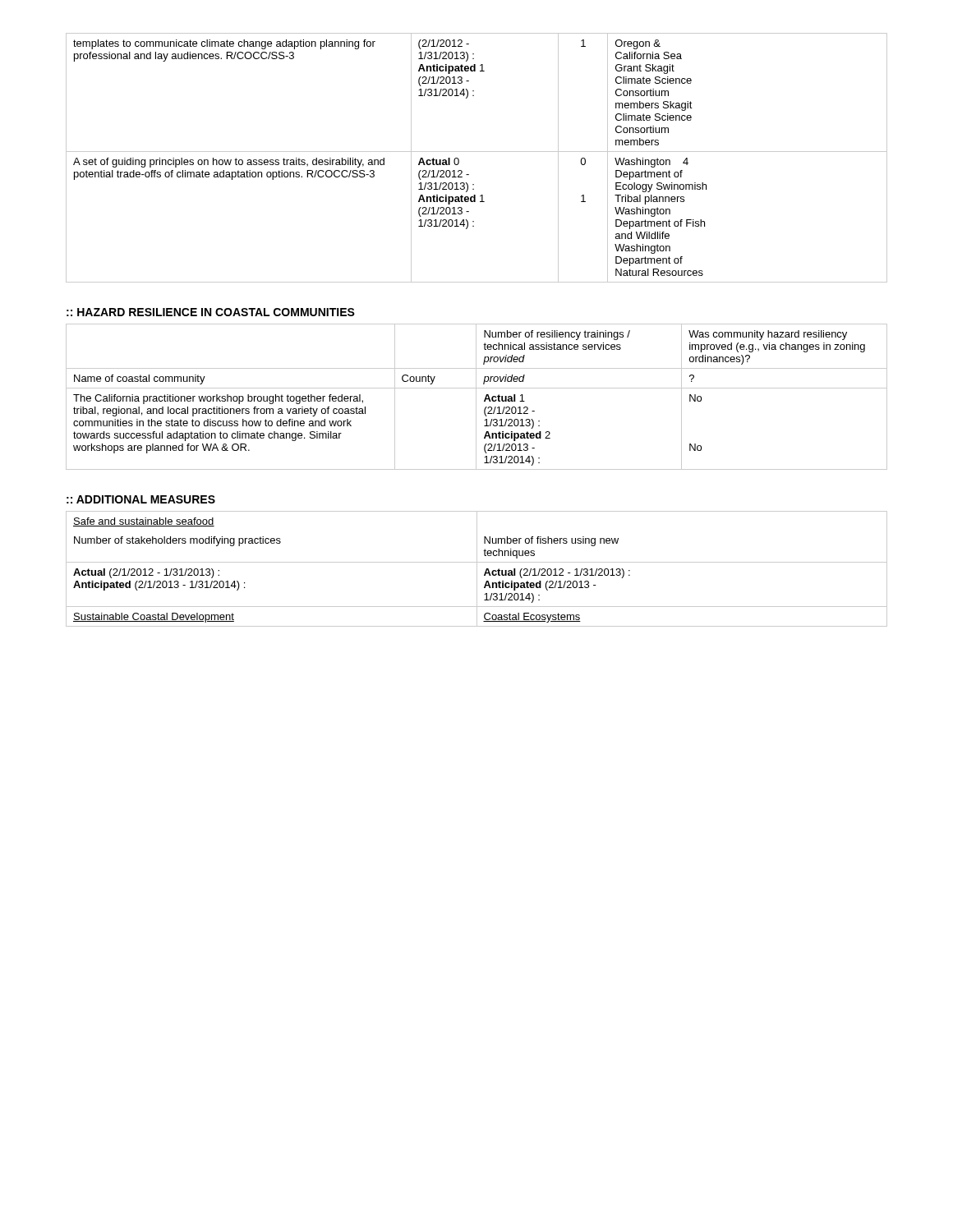Locate the text block starting ":: HAZARD RESILIENCE IN COASTAL"
Image resolution: width=953 pixels, height=1232 pixels.
pos(210,312)
